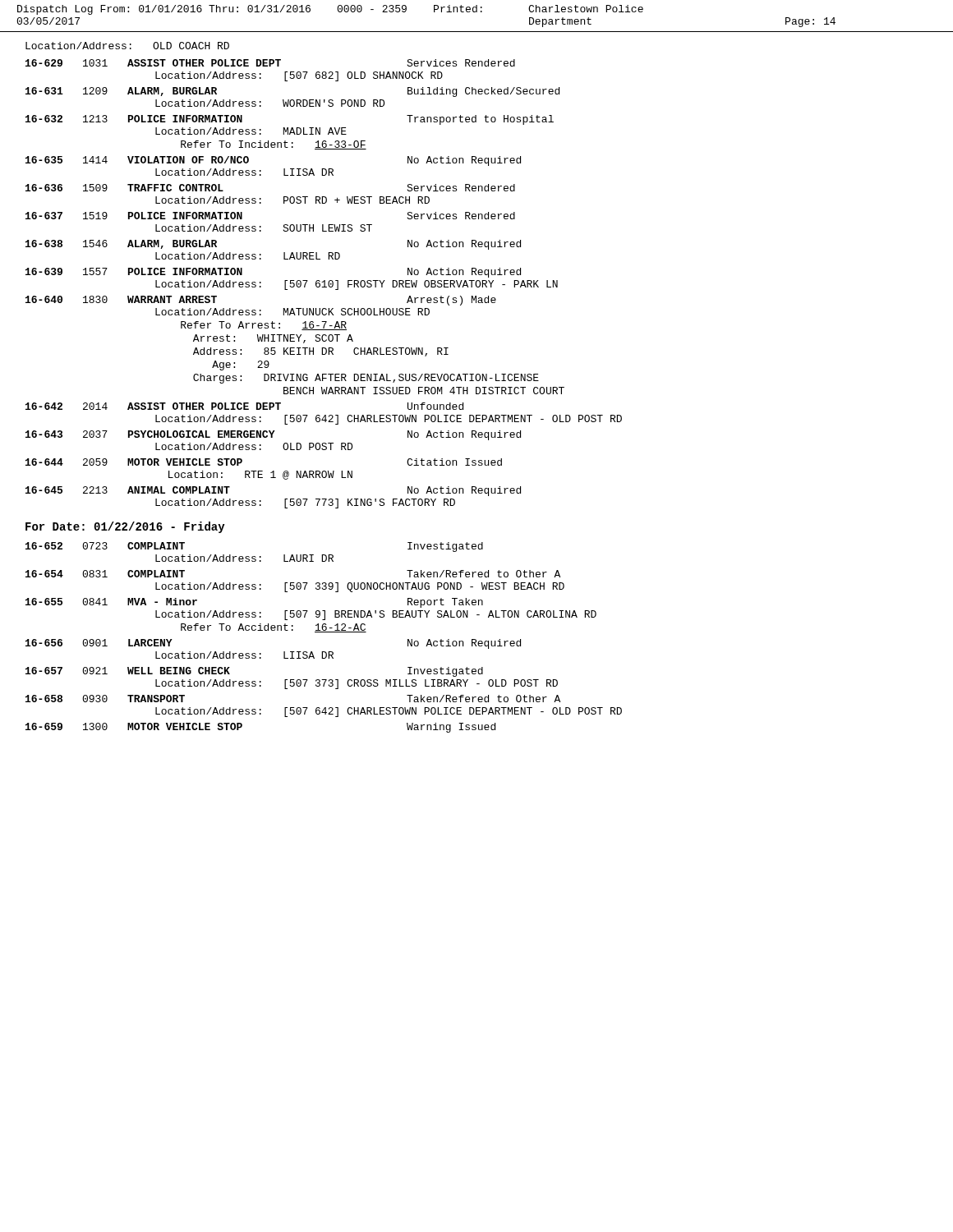
Task: Click on the list item with the text "16-656 0901 LARCENY No"
Action: pyautogui.click(x=476, y=650)
